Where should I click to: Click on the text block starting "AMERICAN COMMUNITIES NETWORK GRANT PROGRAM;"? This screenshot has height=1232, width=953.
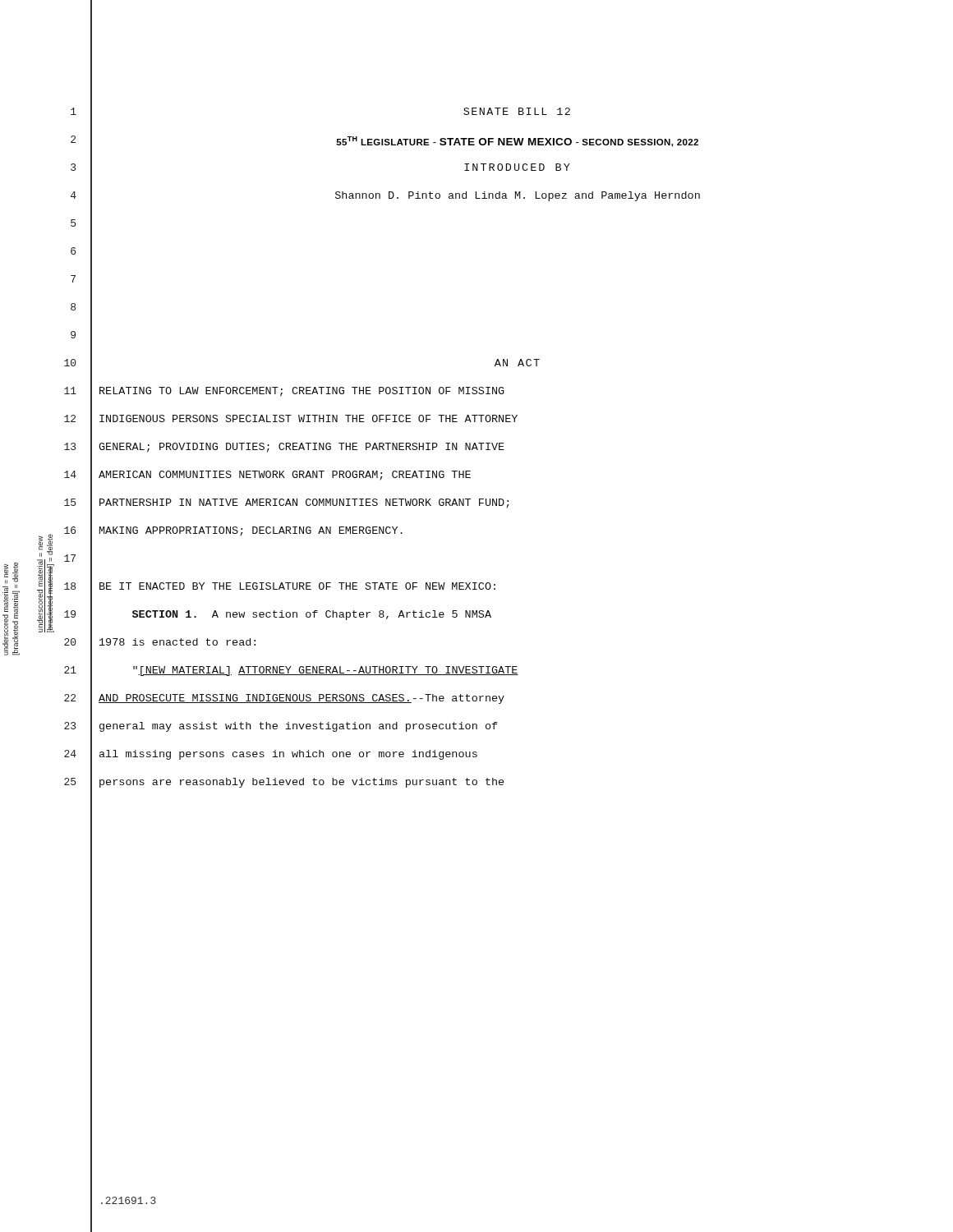[x=285, y=476]
